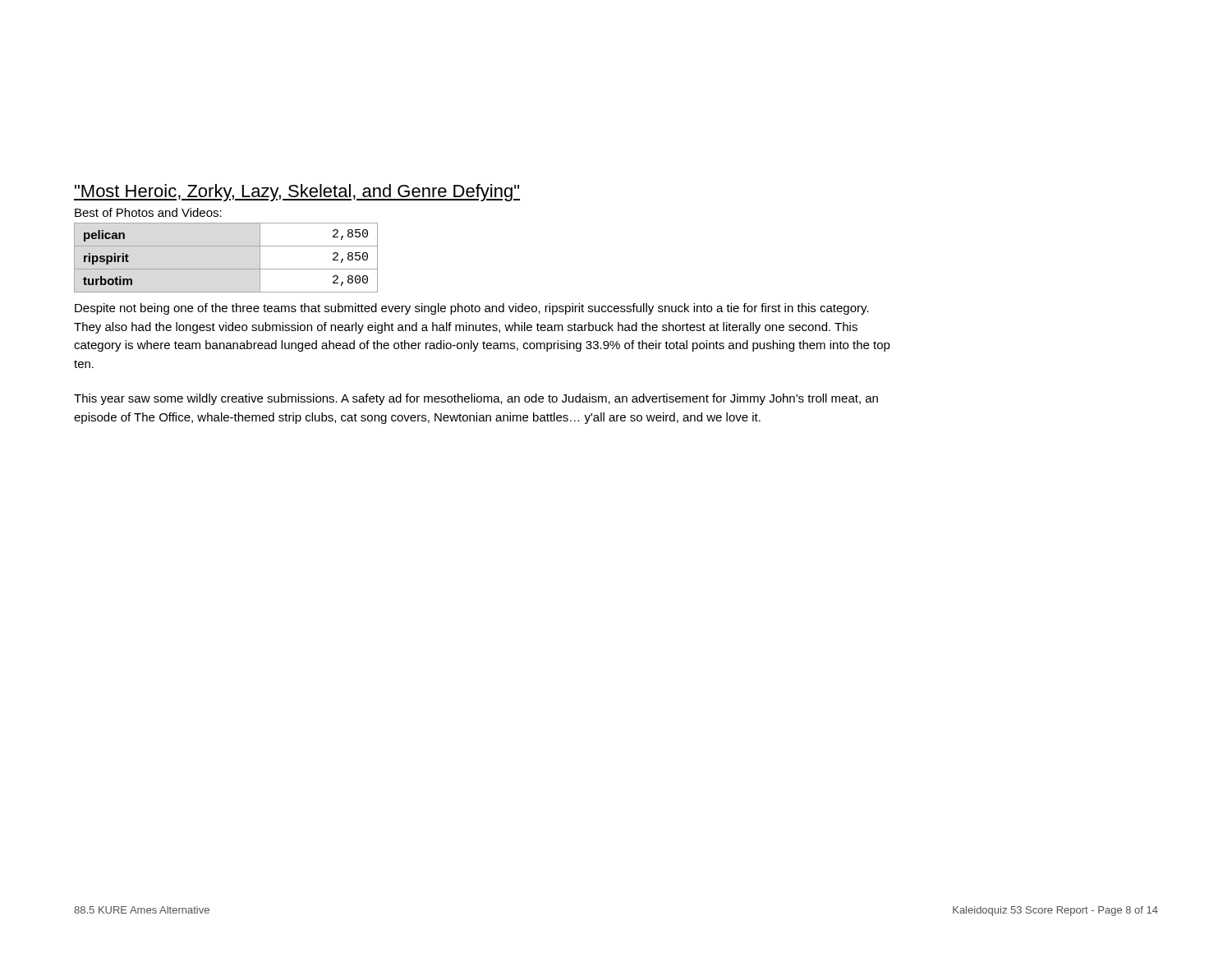Click on the table containing "turbotim"

(616, 258)
